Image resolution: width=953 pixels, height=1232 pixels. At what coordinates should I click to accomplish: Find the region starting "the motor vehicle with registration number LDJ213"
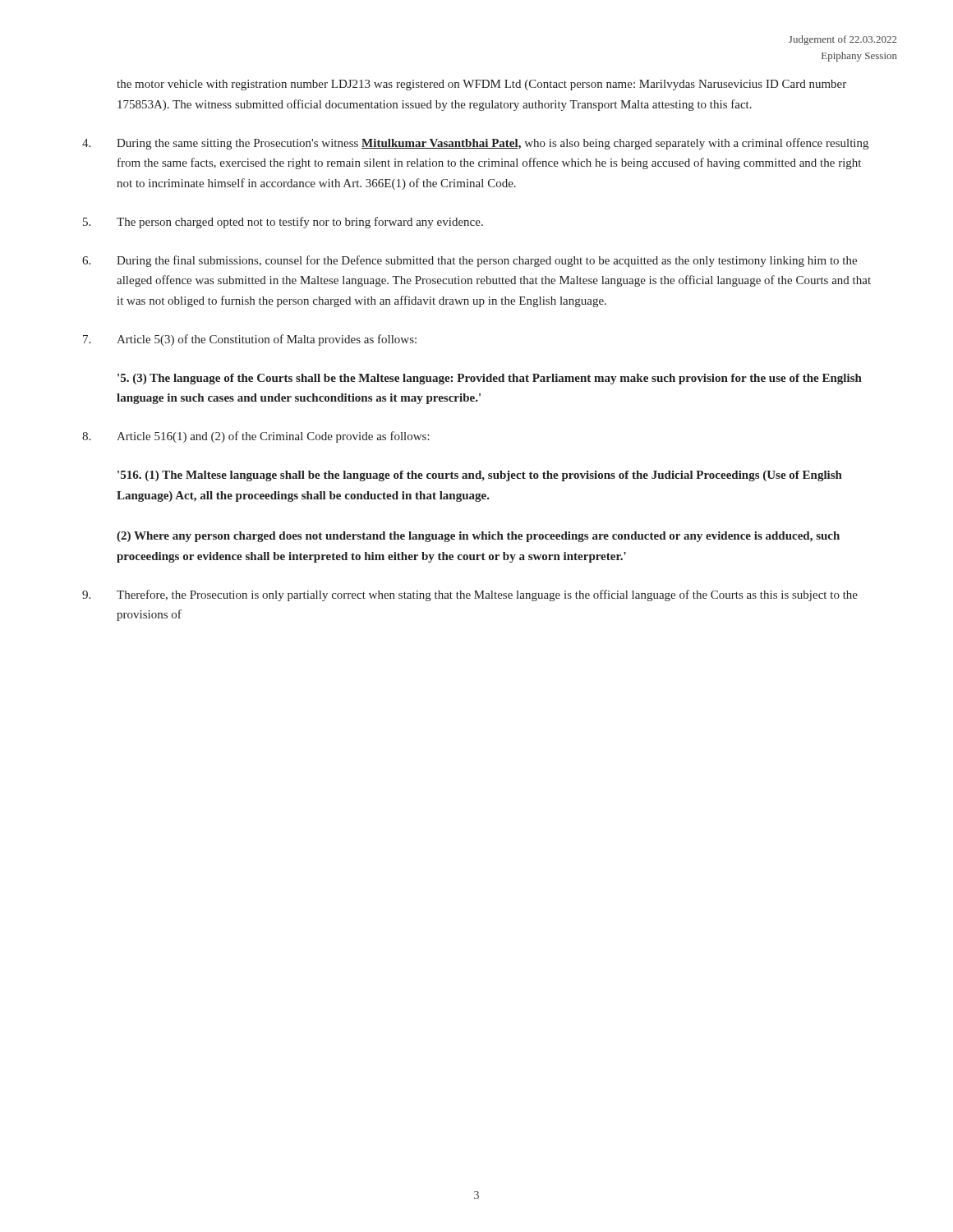click(482, 94)
